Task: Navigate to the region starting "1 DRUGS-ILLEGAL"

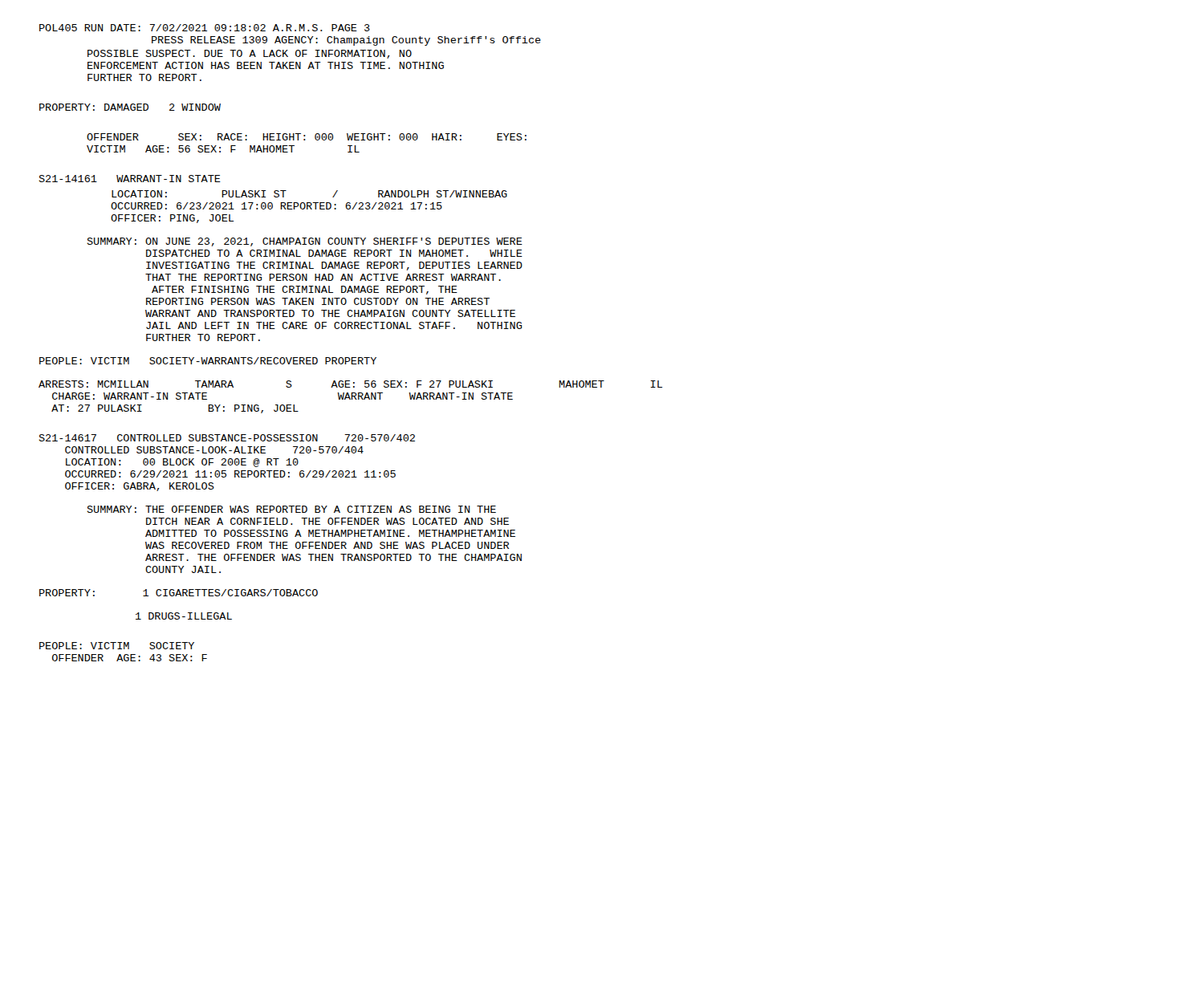Action: (184, 617)
